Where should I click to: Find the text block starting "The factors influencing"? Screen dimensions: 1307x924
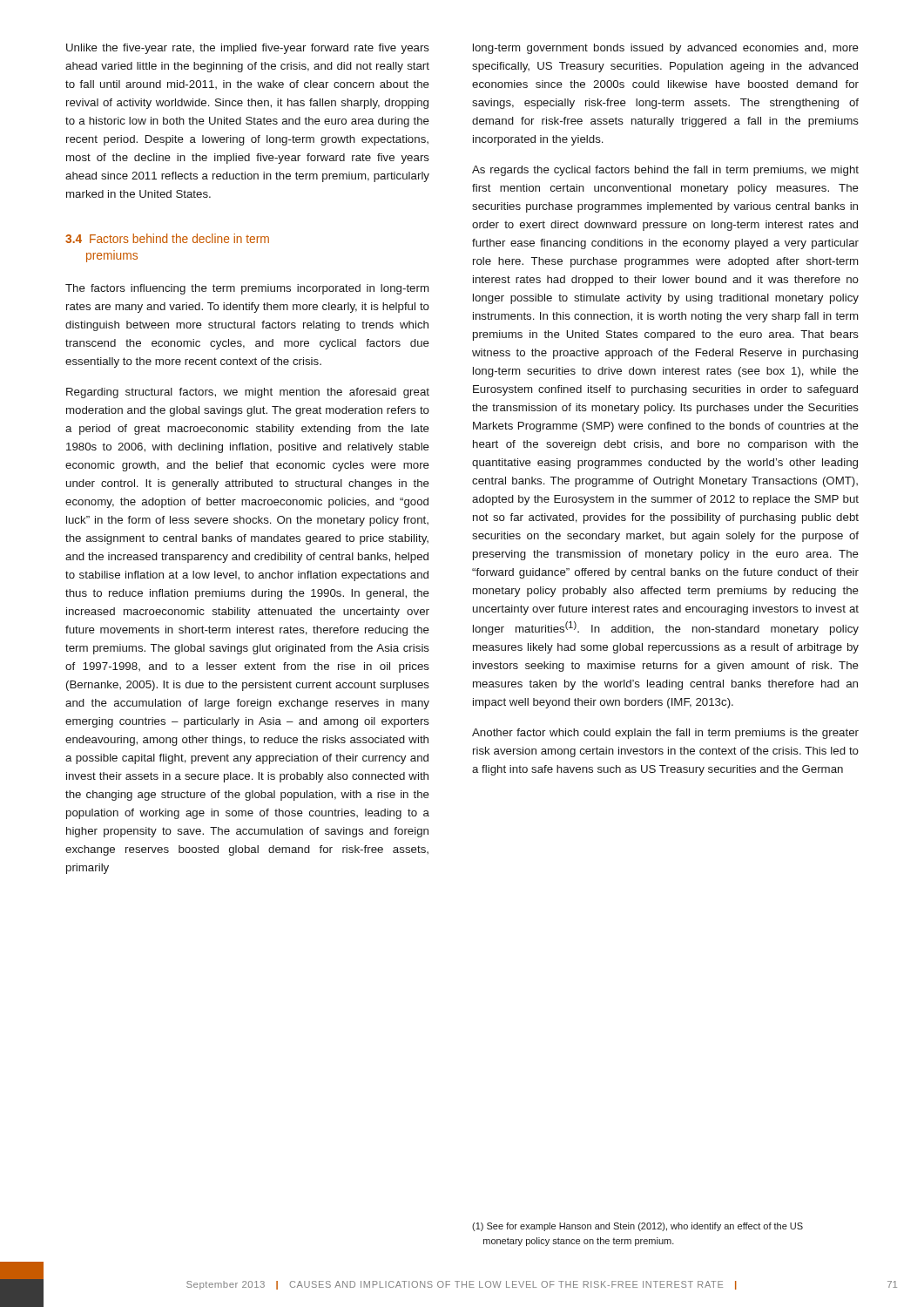[x=247, y=324]
